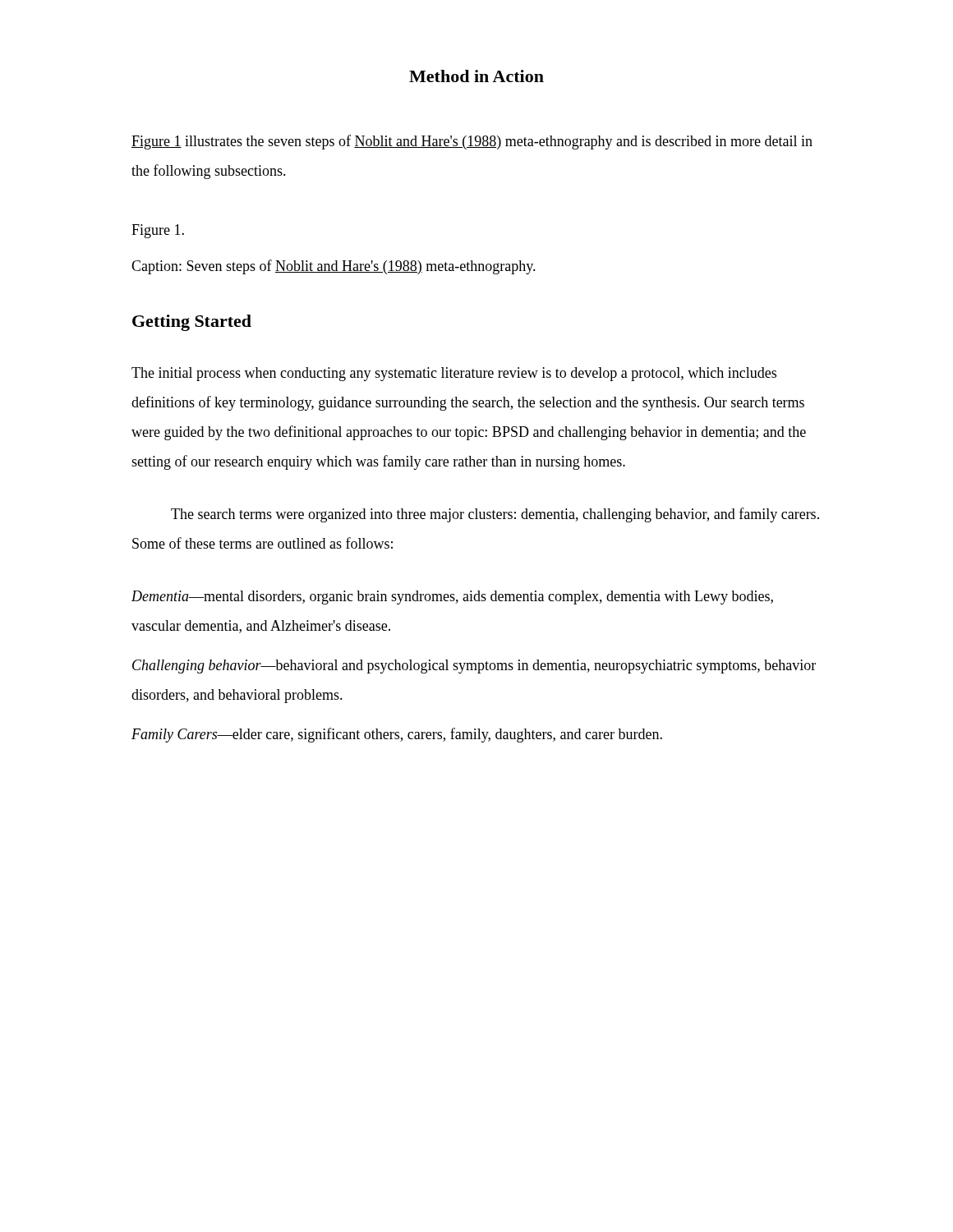Locate the section header with the text "Figure 1."
953x1232 pixels.
(158, 230)
